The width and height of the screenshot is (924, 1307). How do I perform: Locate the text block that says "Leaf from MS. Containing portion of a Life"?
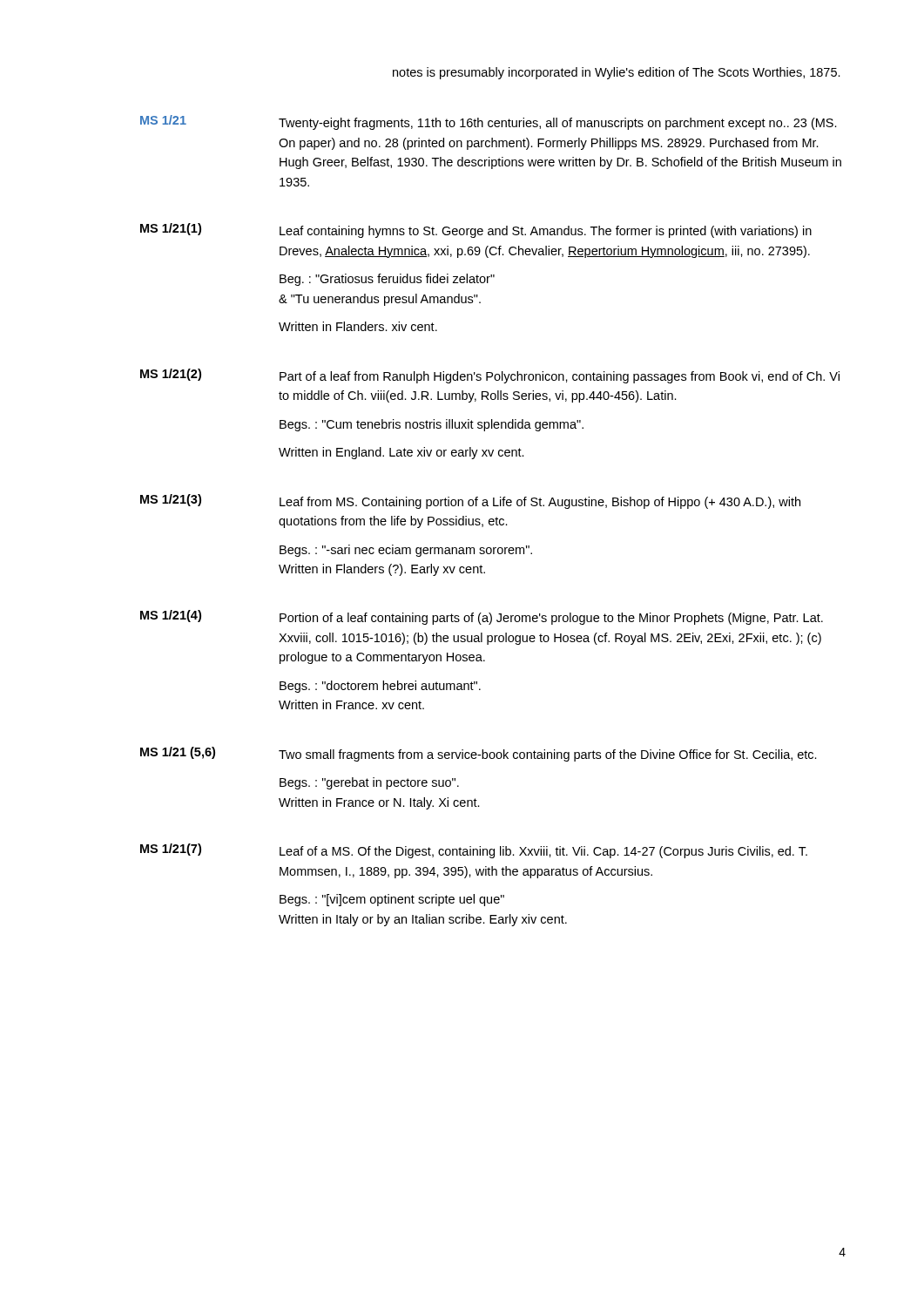pyautogui.click(x=540, y=503)
